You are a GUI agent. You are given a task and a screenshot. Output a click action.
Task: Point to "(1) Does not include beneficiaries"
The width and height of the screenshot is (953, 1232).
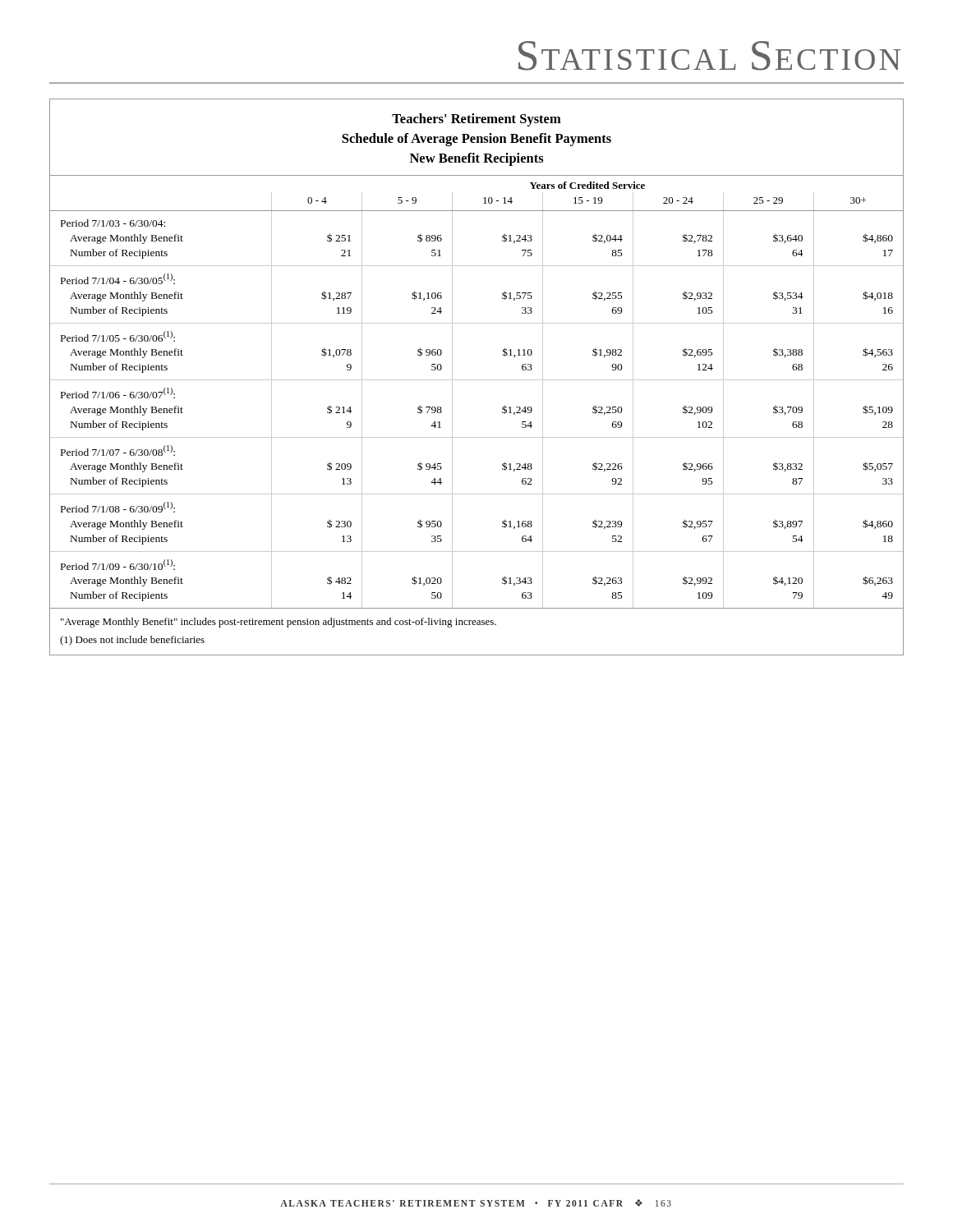point(132,639)
